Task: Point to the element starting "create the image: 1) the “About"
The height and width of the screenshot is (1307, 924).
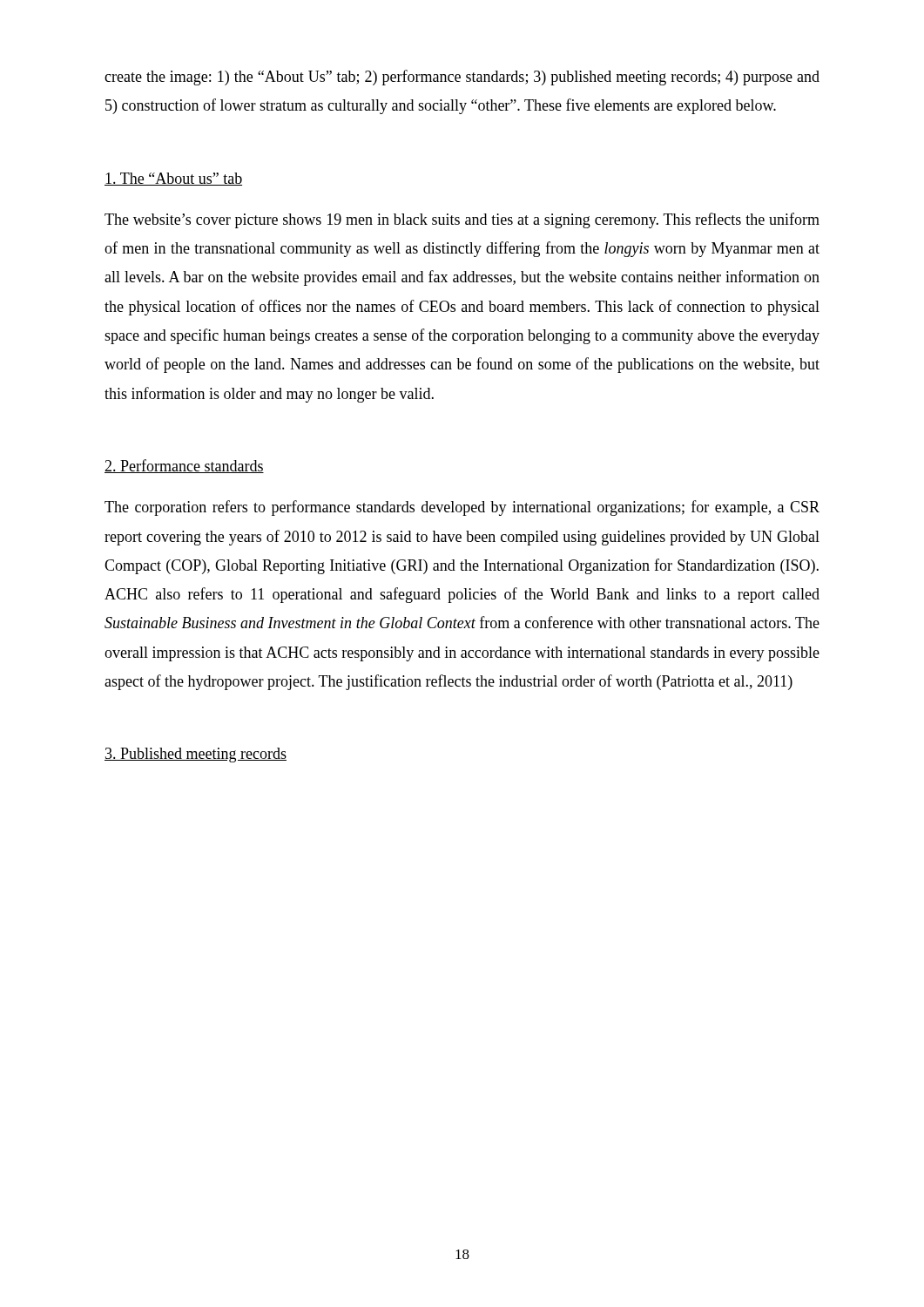Action: [462, 92]
